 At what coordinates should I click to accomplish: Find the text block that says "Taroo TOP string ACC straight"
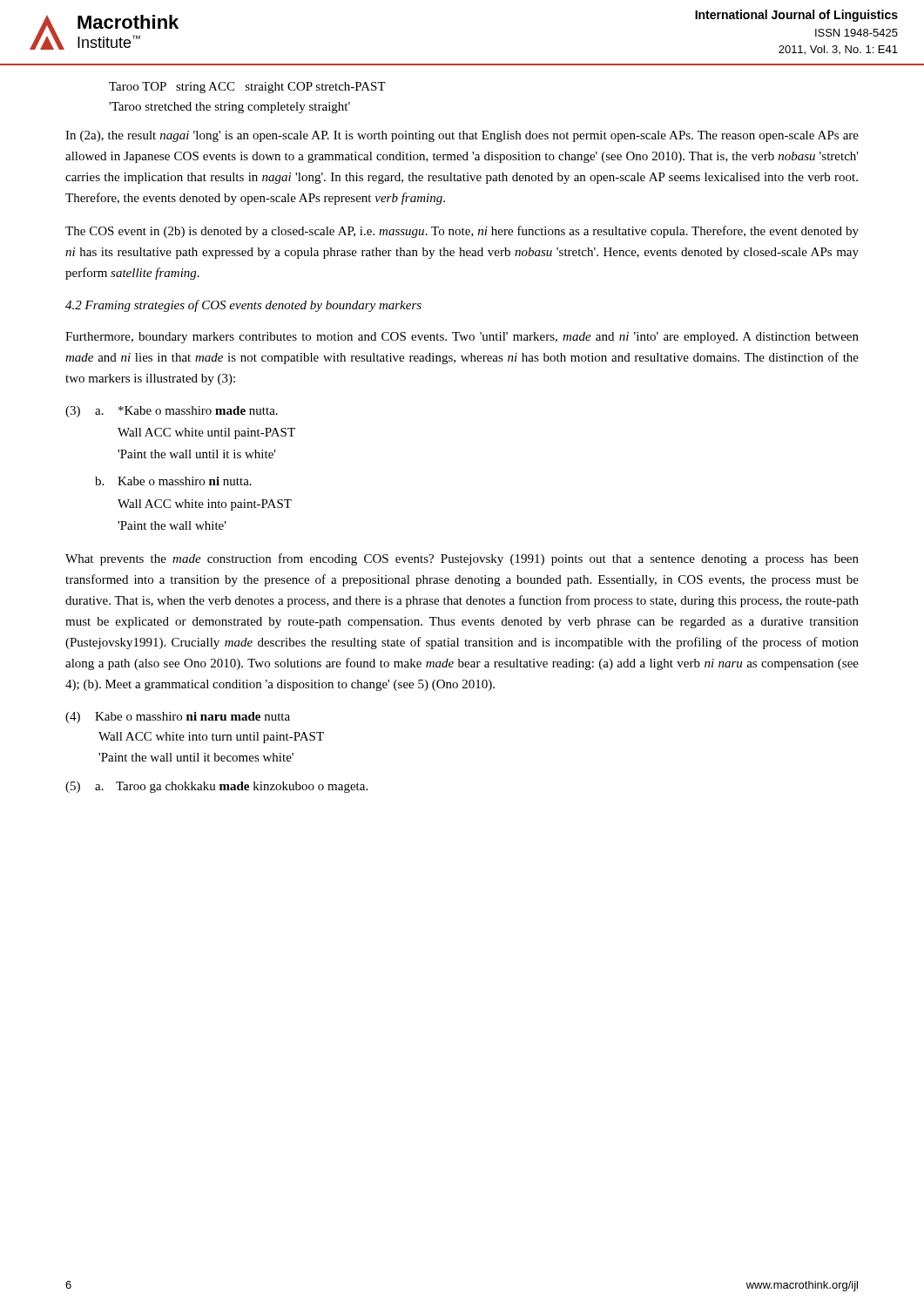tap(247, 96)
